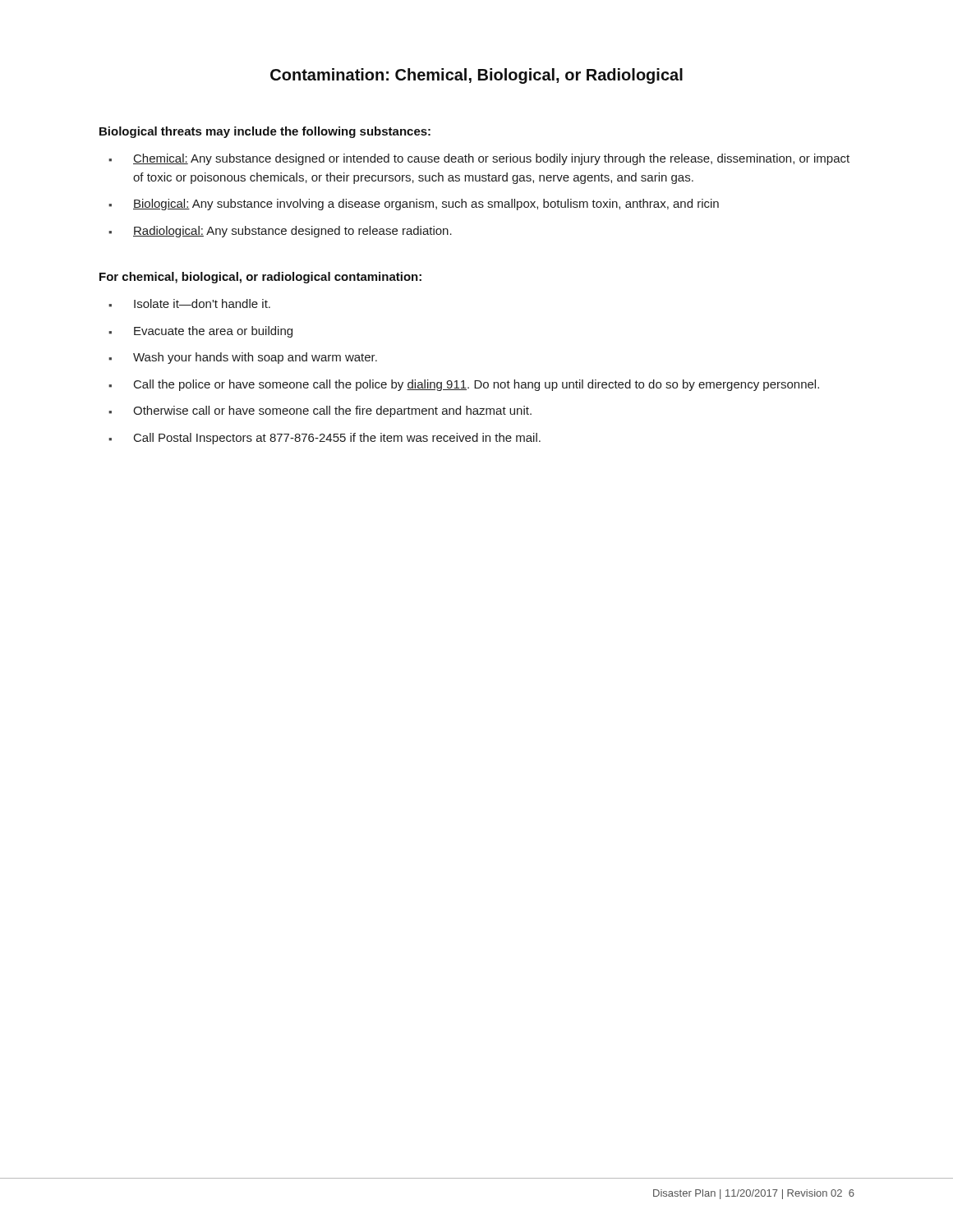Screen dimensions: 1232x953
Task: Click on the region starting "▪ Isolate it—don't handle it."
Action: pyautogui.click(x=189, y=303)
